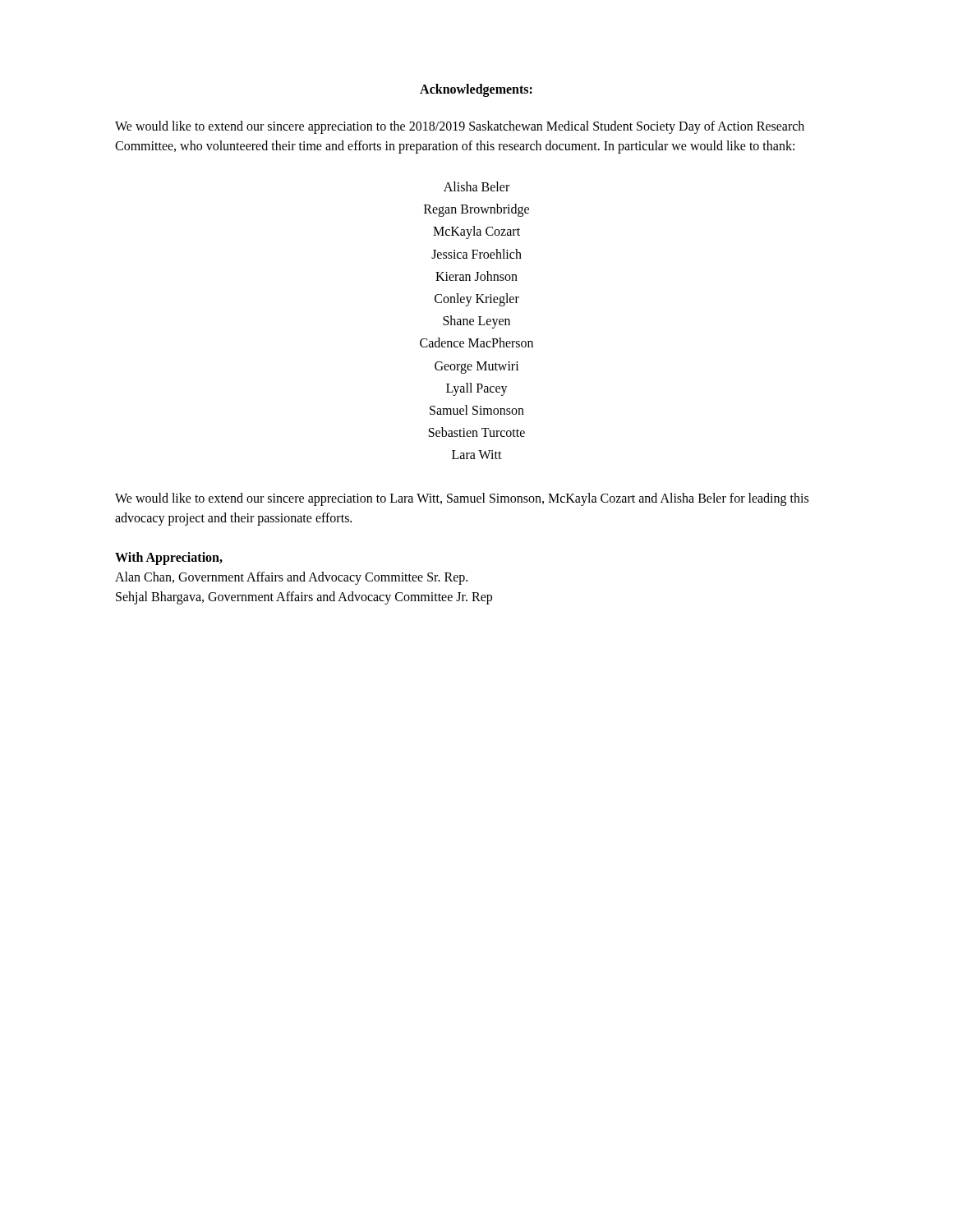This screenshot has width=953, height=1232.
Task: Point to the block beginning "Alisha Beler Regan Brownbridge"
Action: 476,321
